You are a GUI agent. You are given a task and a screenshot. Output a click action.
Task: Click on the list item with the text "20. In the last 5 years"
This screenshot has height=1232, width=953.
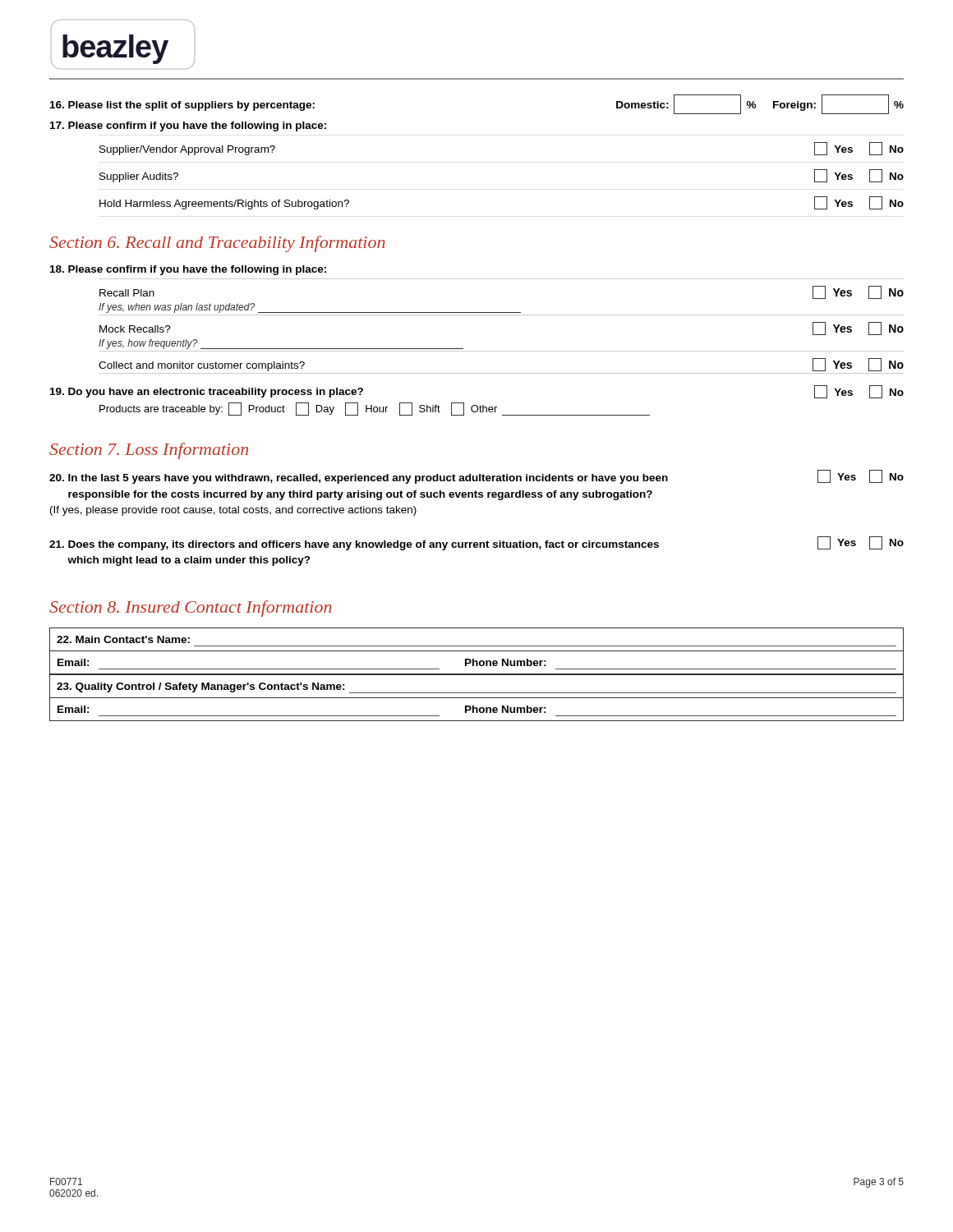pos(476,494)
